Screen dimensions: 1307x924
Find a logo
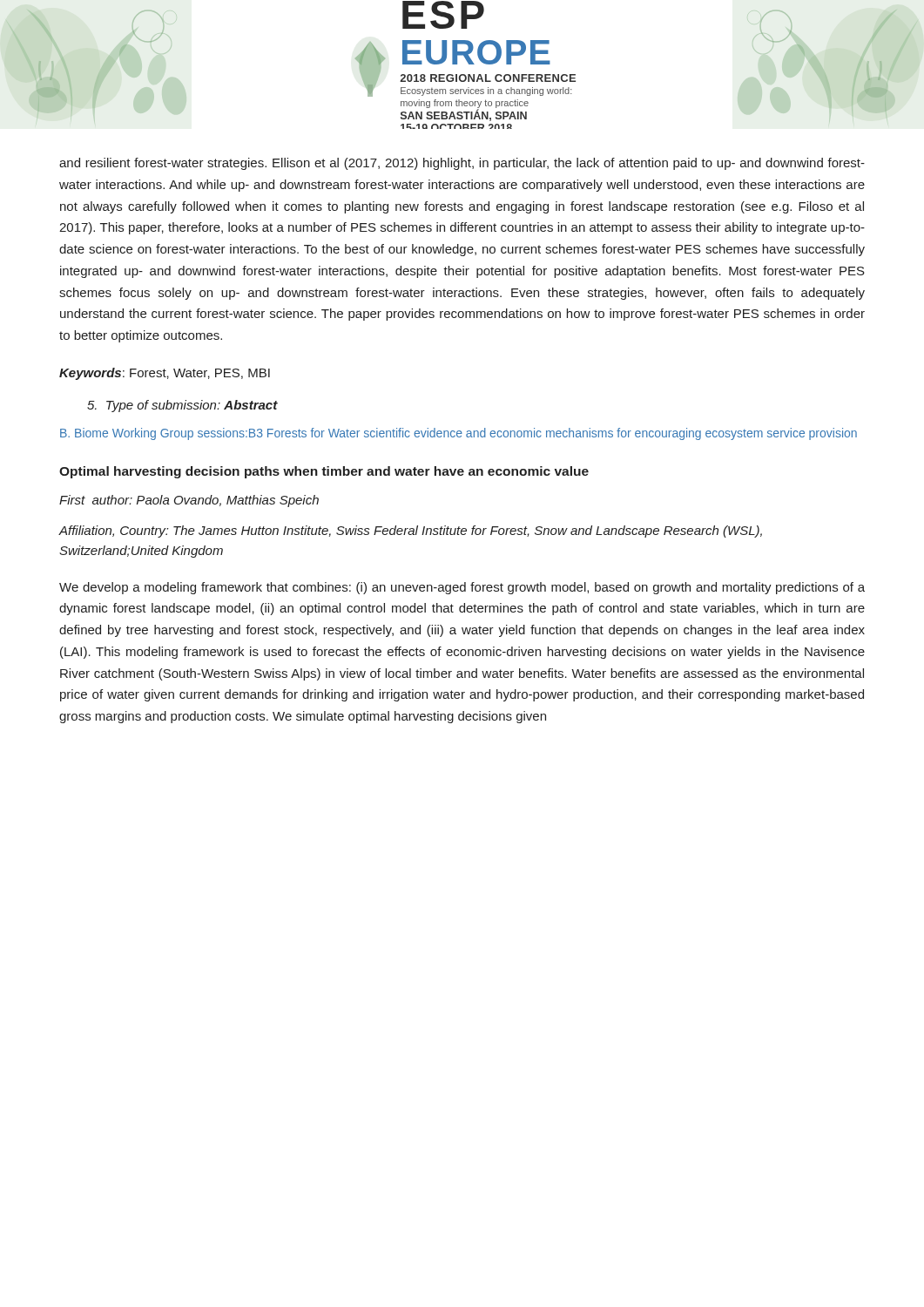462,65
